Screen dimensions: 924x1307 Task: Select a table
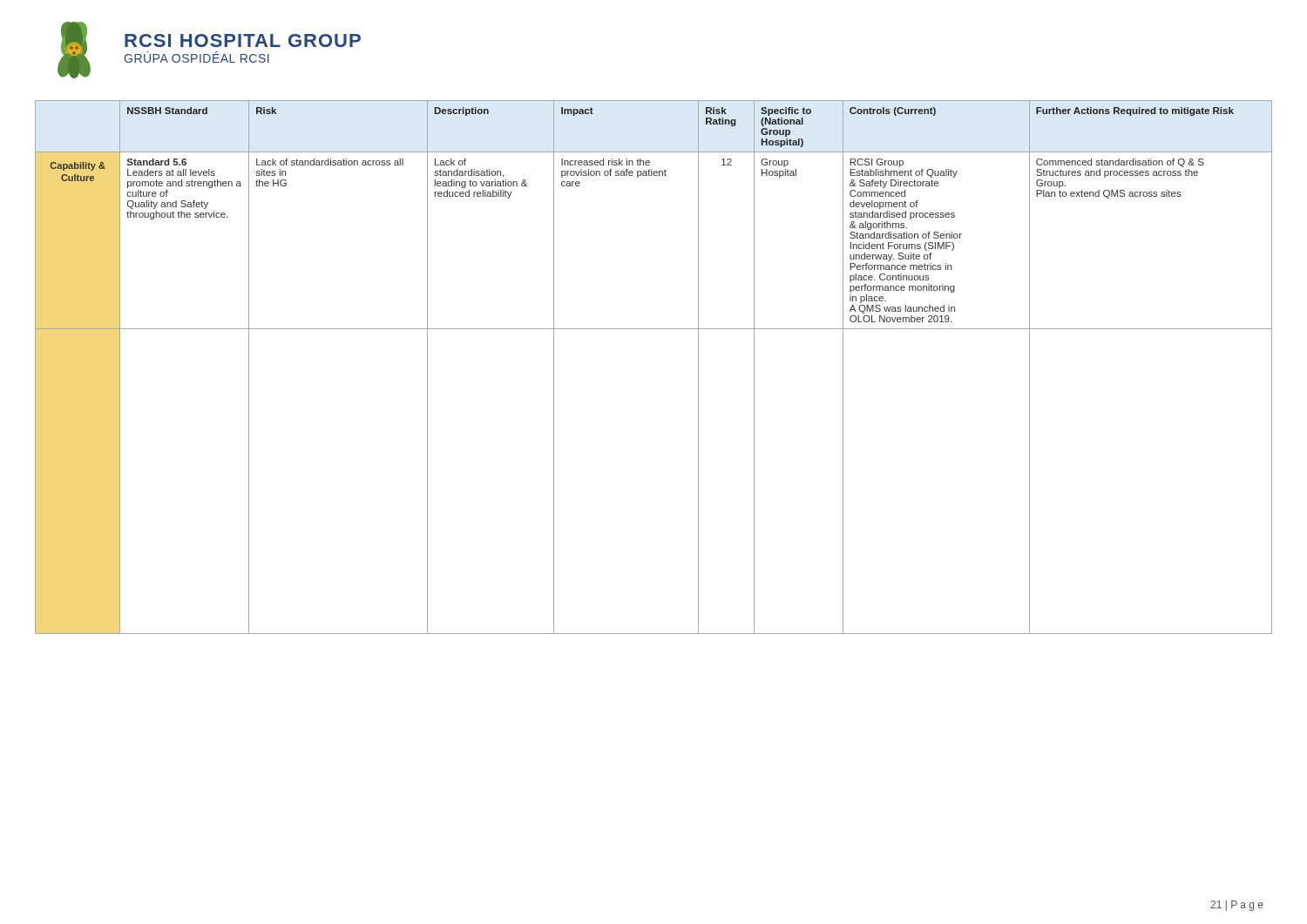654,367
